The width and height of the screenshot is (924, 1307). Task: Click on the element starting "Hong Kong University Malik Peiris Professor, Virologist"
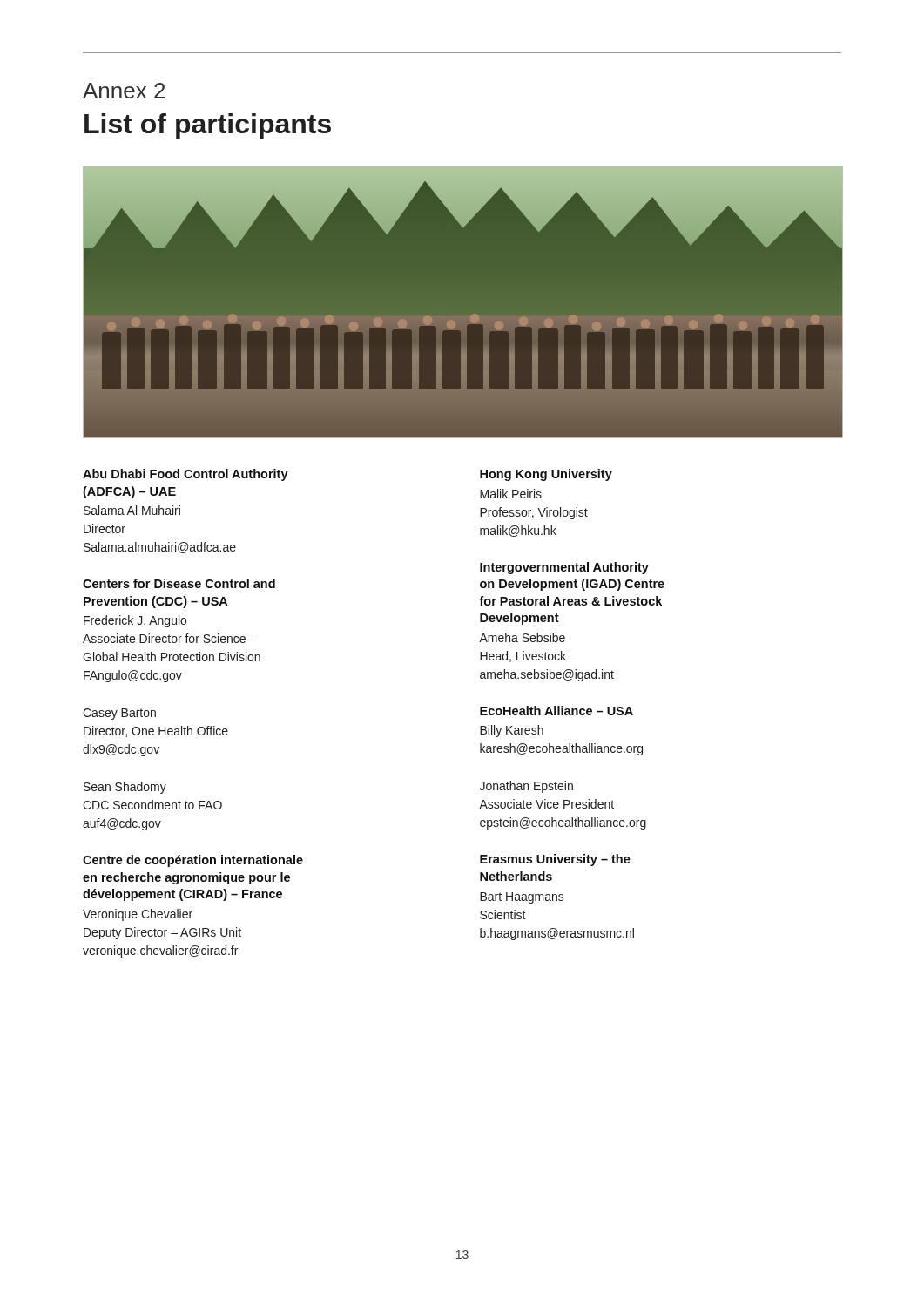(x=546, y=475)
